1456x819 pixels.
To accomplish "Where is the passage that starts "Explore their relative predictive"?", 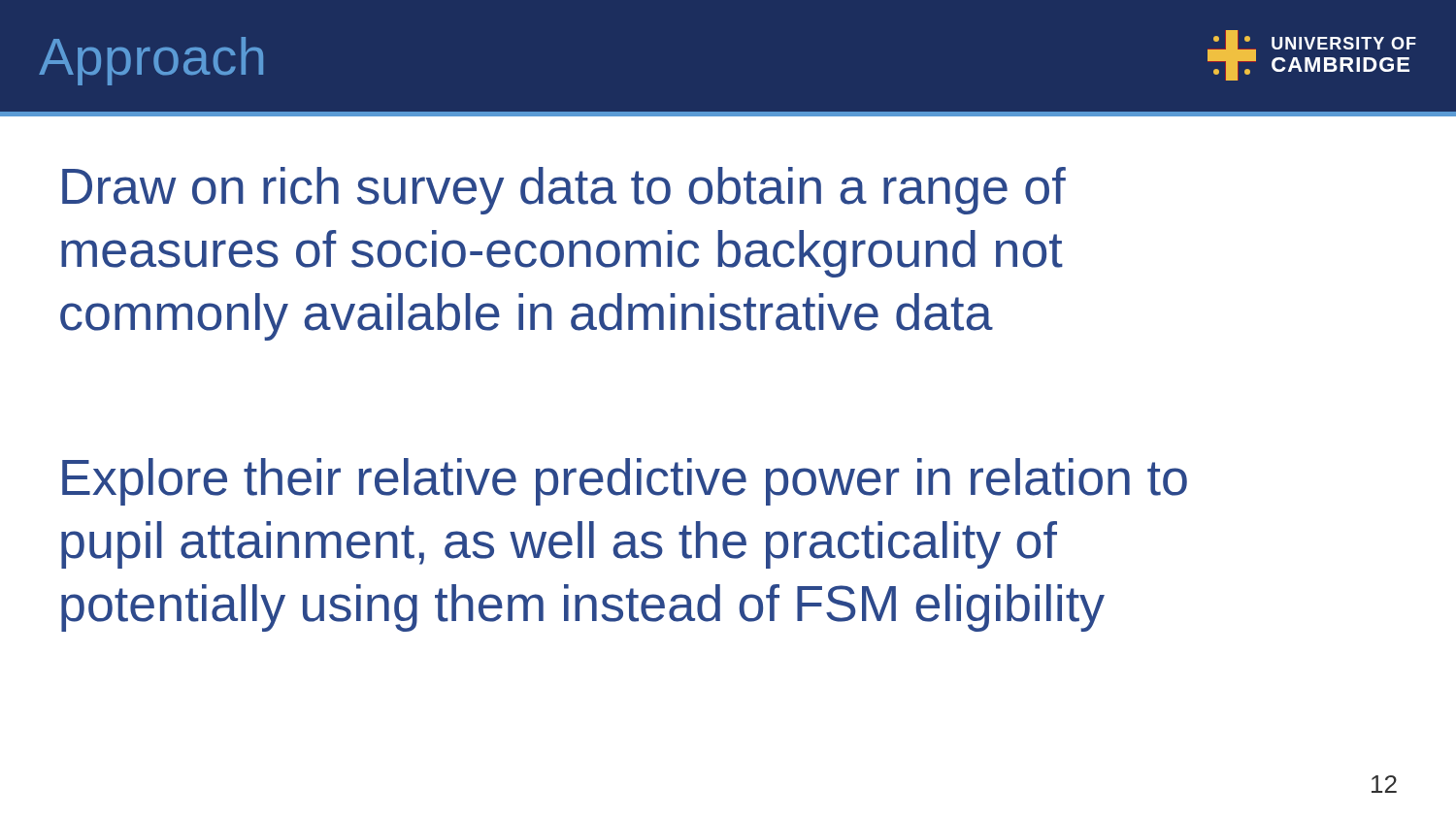I will click(728, 541).
